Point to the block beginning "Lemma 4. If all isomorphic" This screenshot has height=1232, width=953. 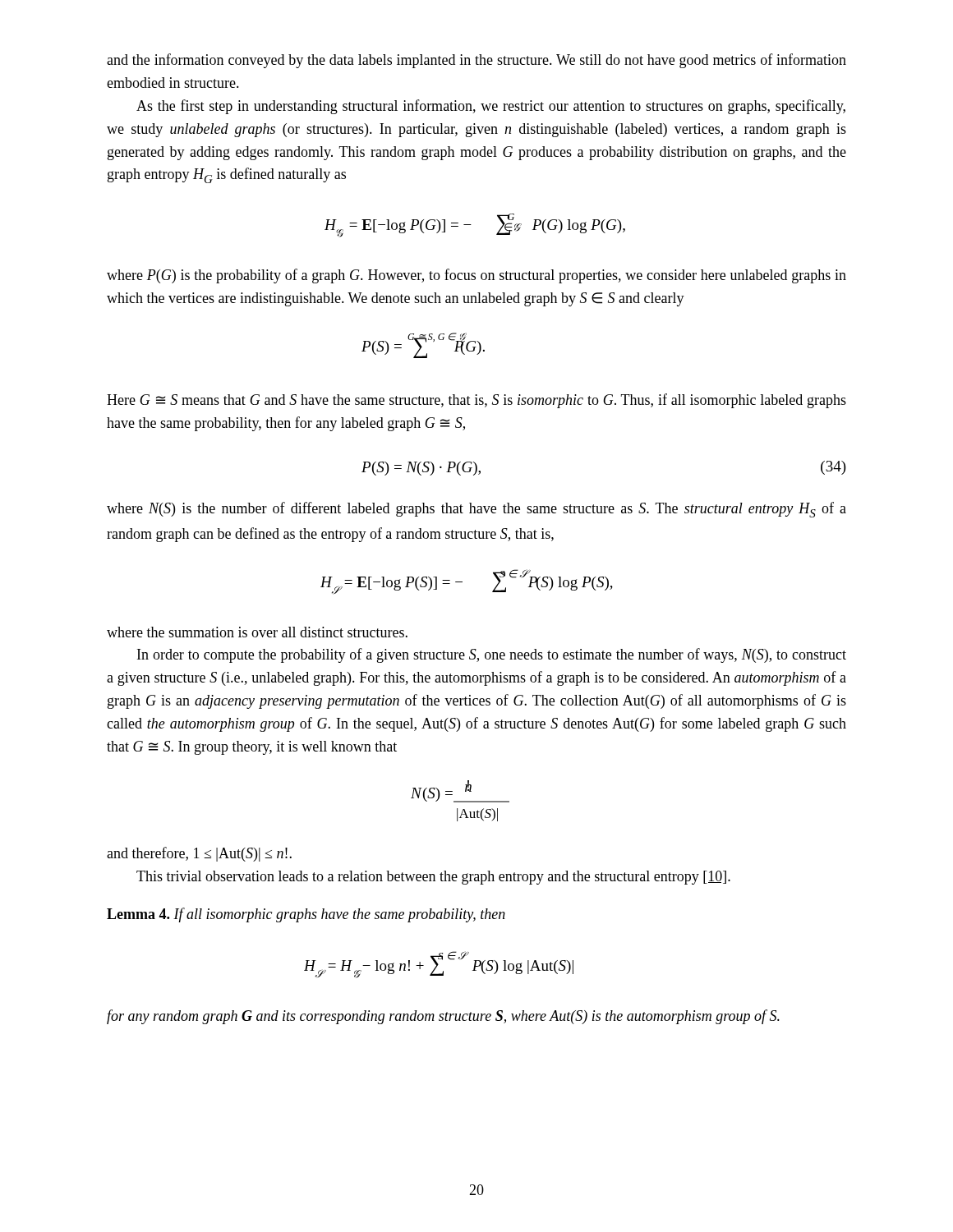(x=476, y=915)
